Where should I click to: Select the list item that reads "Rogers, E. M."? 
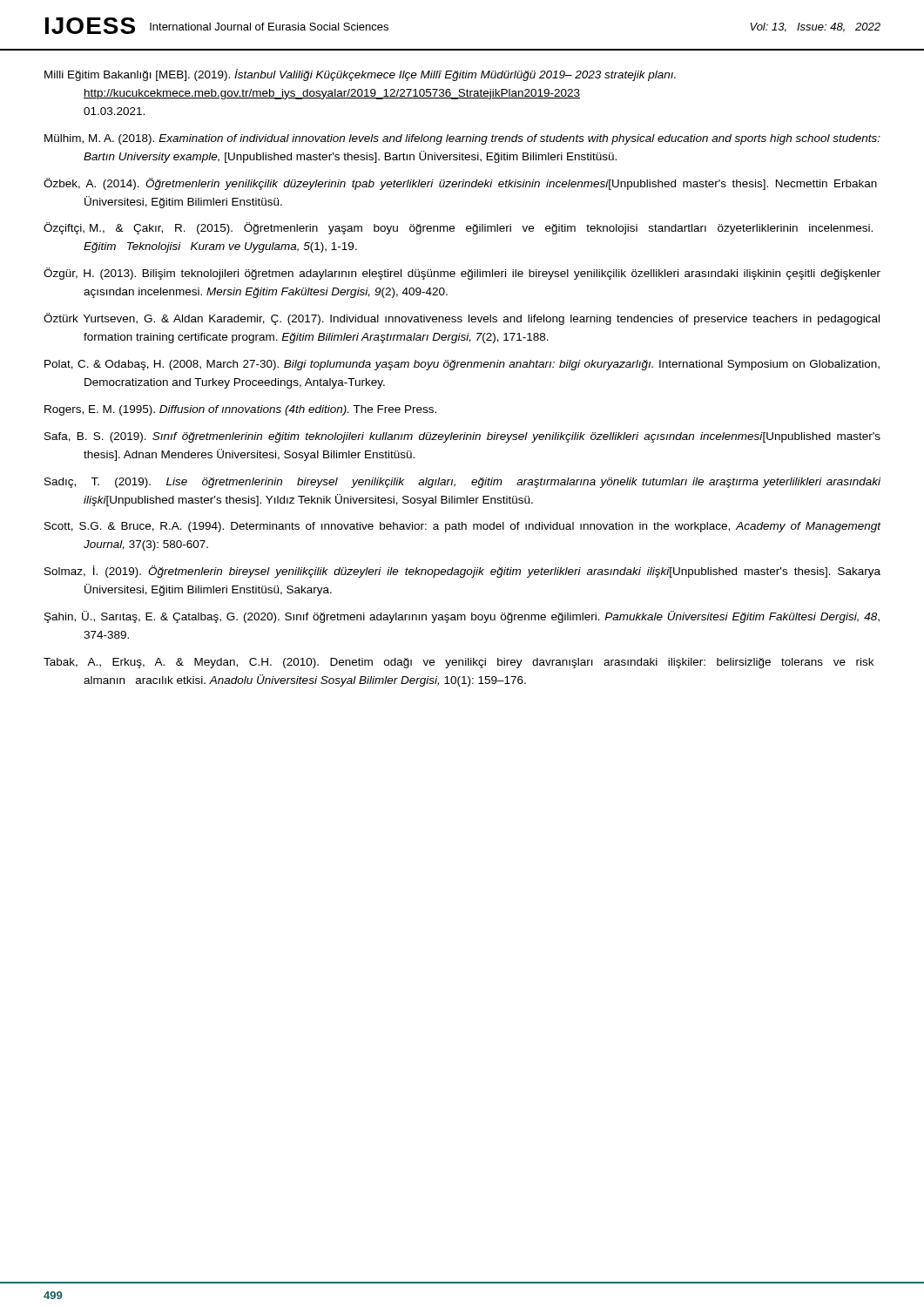[x=240, y=409]
